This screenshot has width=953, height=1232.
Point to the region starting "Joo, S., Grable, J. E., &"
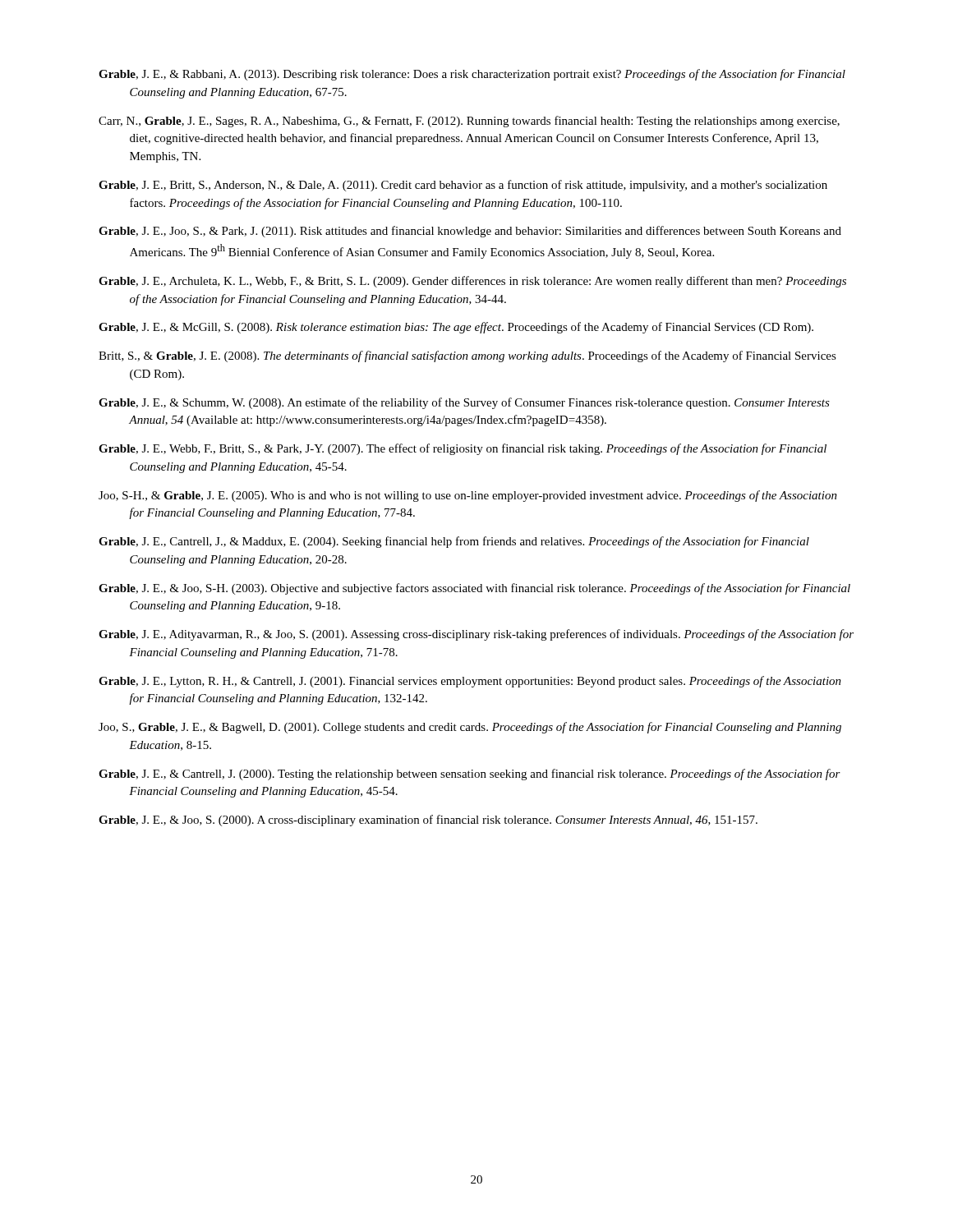coord(470,736)
